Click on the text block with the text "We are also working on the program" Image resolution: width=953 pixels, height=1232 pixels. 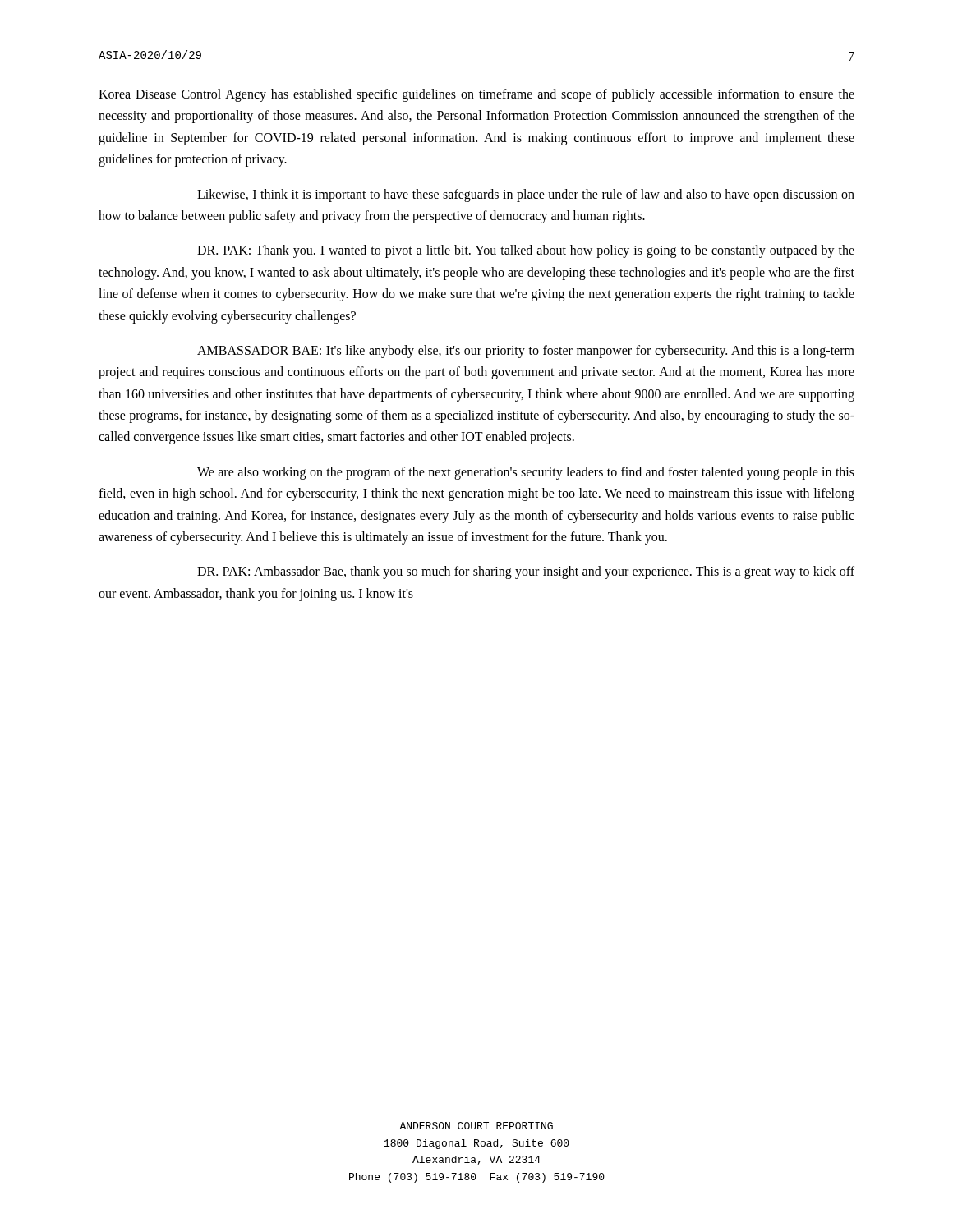point(476,504)
